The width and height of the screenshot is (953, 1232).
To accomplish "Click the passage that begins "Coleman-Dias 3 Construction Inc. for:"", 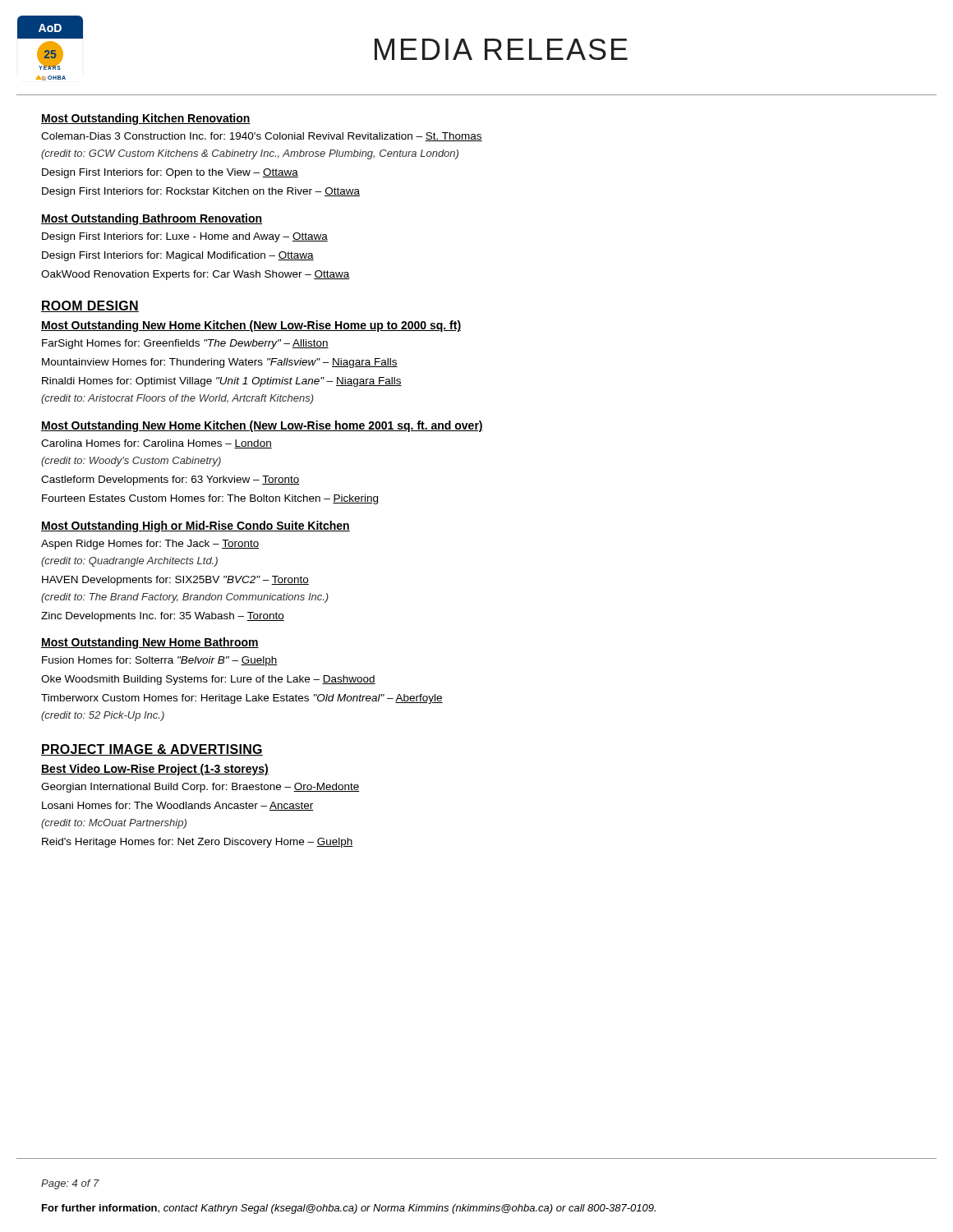I will click(262, 145).
